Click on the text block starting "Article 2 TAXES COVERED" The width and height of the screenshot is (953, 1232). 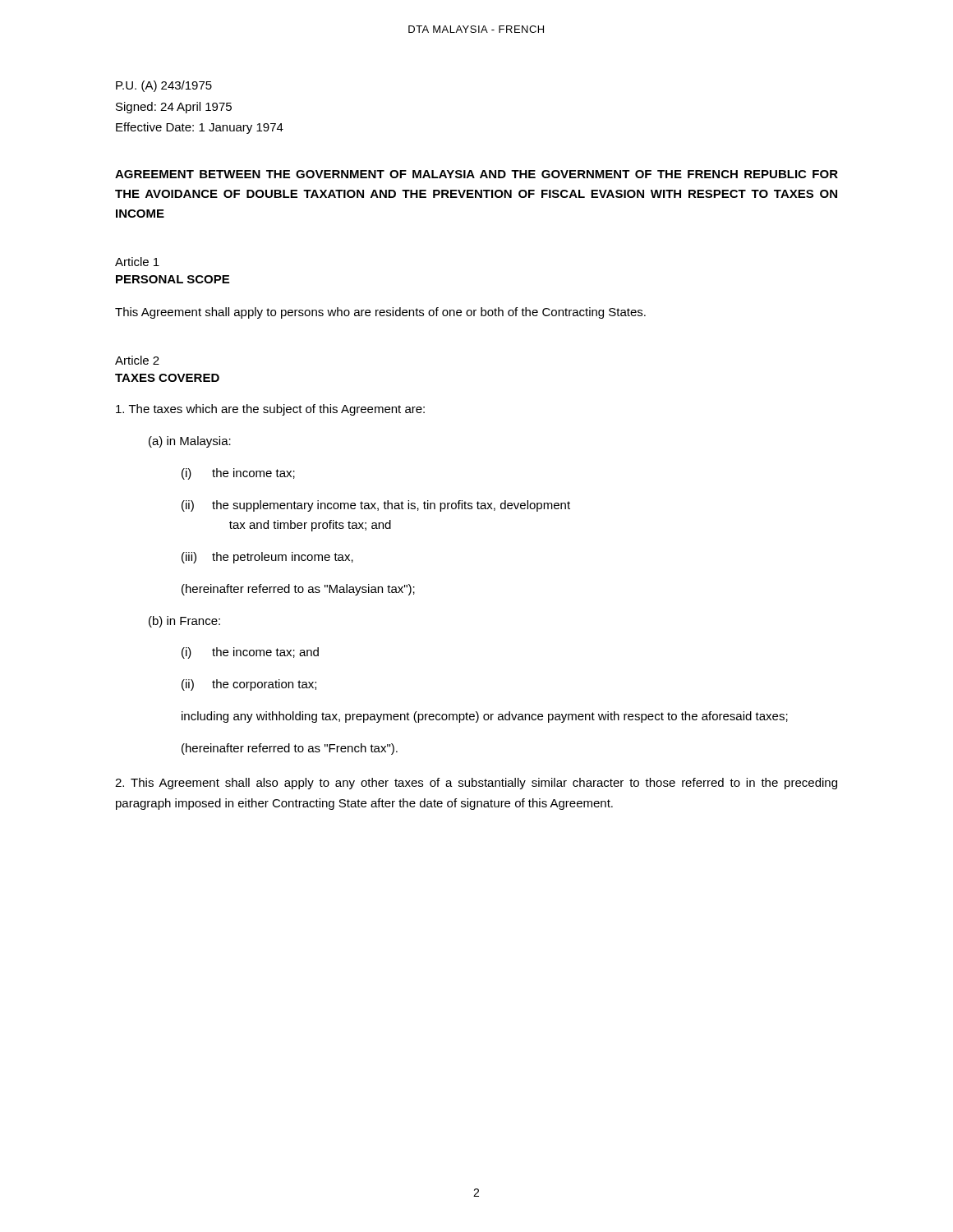tap(167, 369)
